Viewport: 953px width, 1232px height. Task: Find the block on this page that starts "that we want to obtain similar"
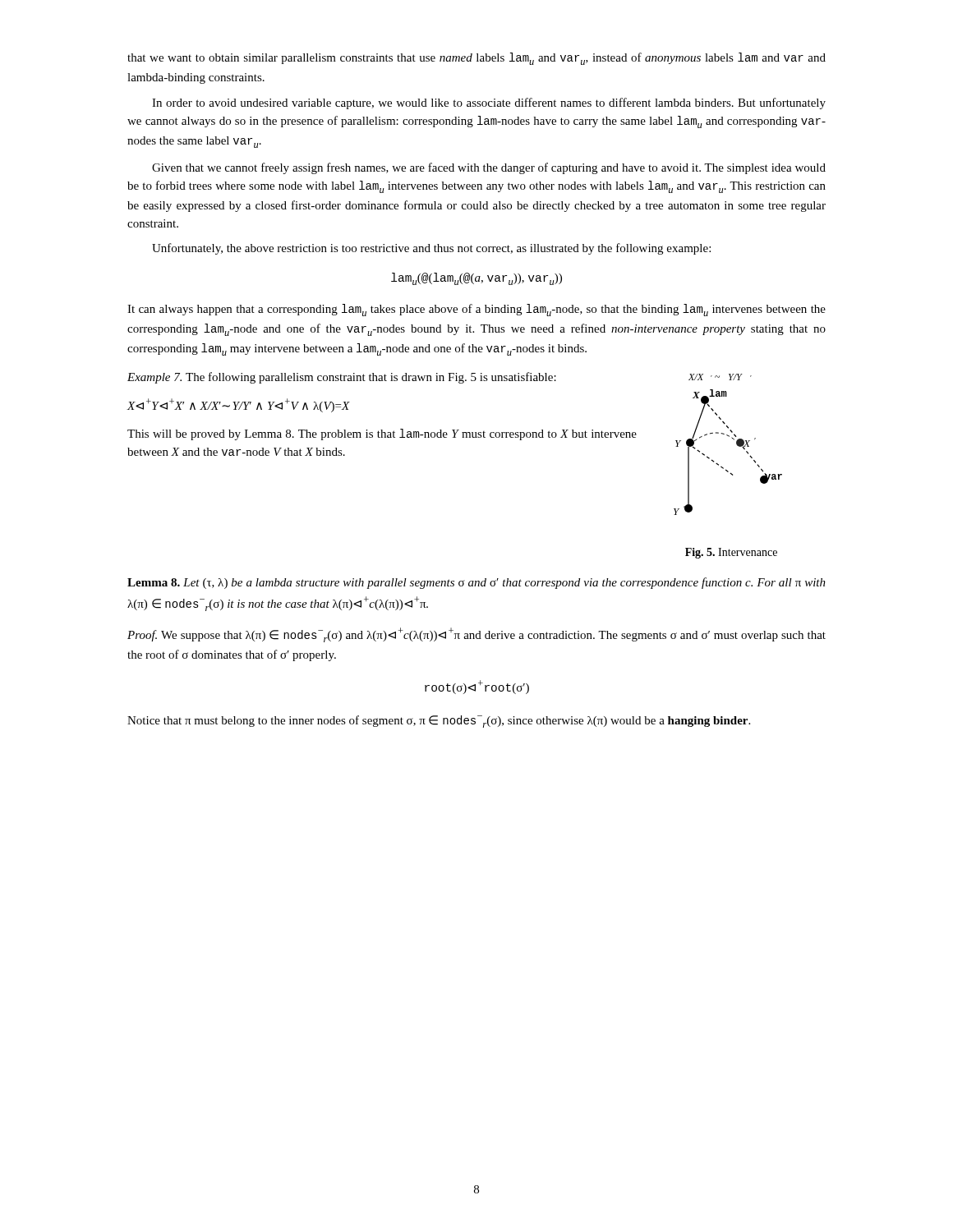[476, 68]
